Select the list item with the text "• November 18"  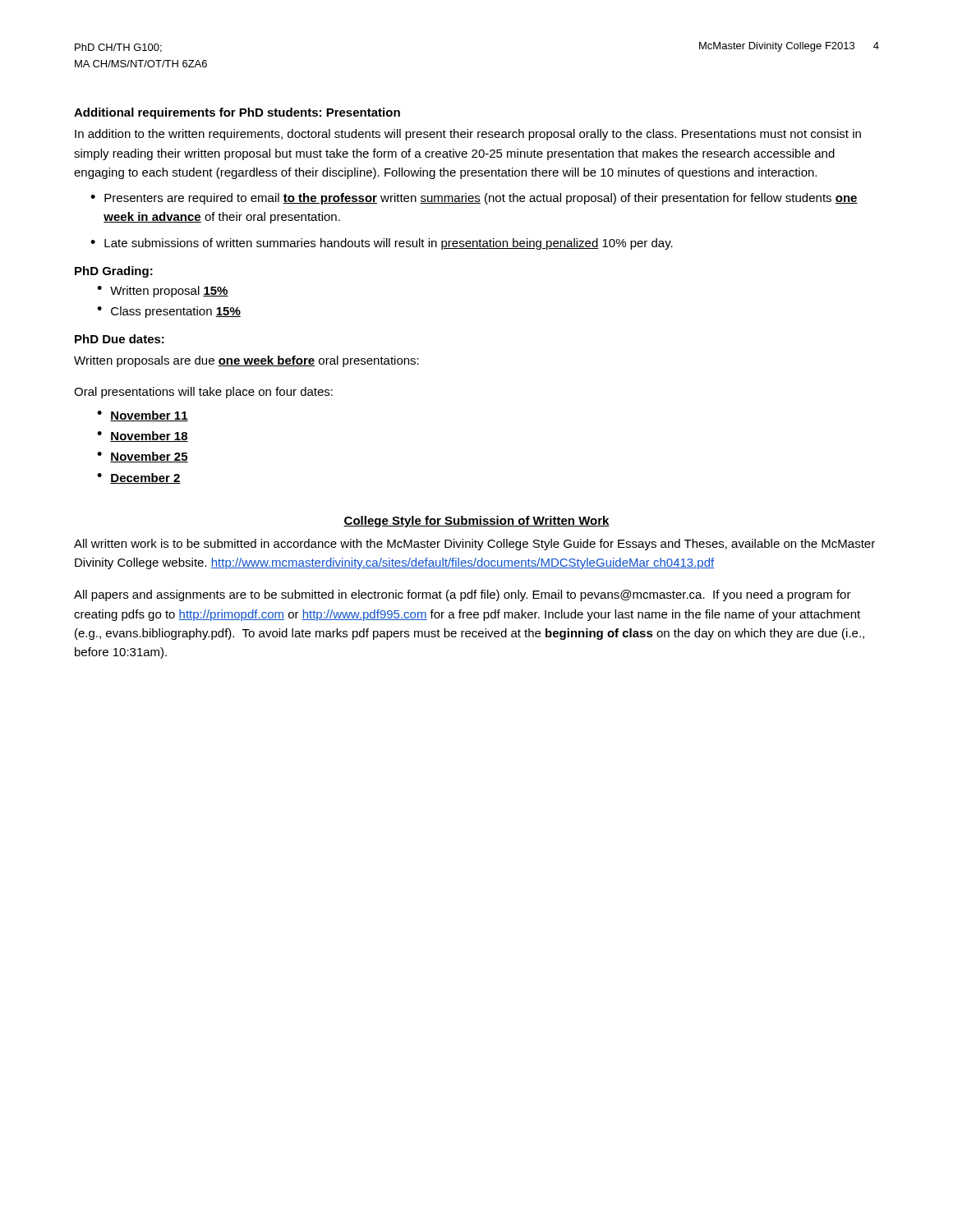142,436
